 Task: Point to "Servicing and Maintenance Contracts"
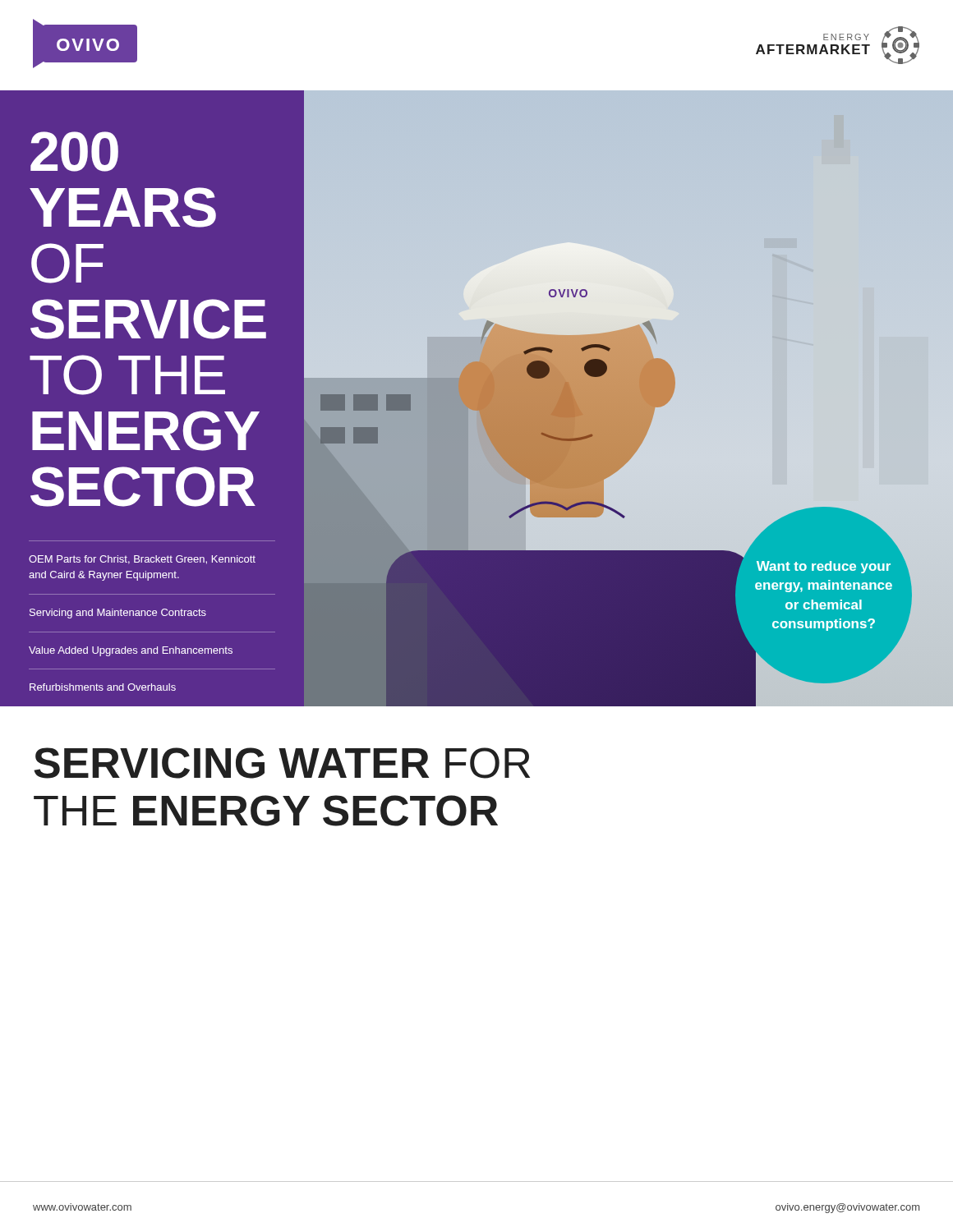(x=118, y=612)
